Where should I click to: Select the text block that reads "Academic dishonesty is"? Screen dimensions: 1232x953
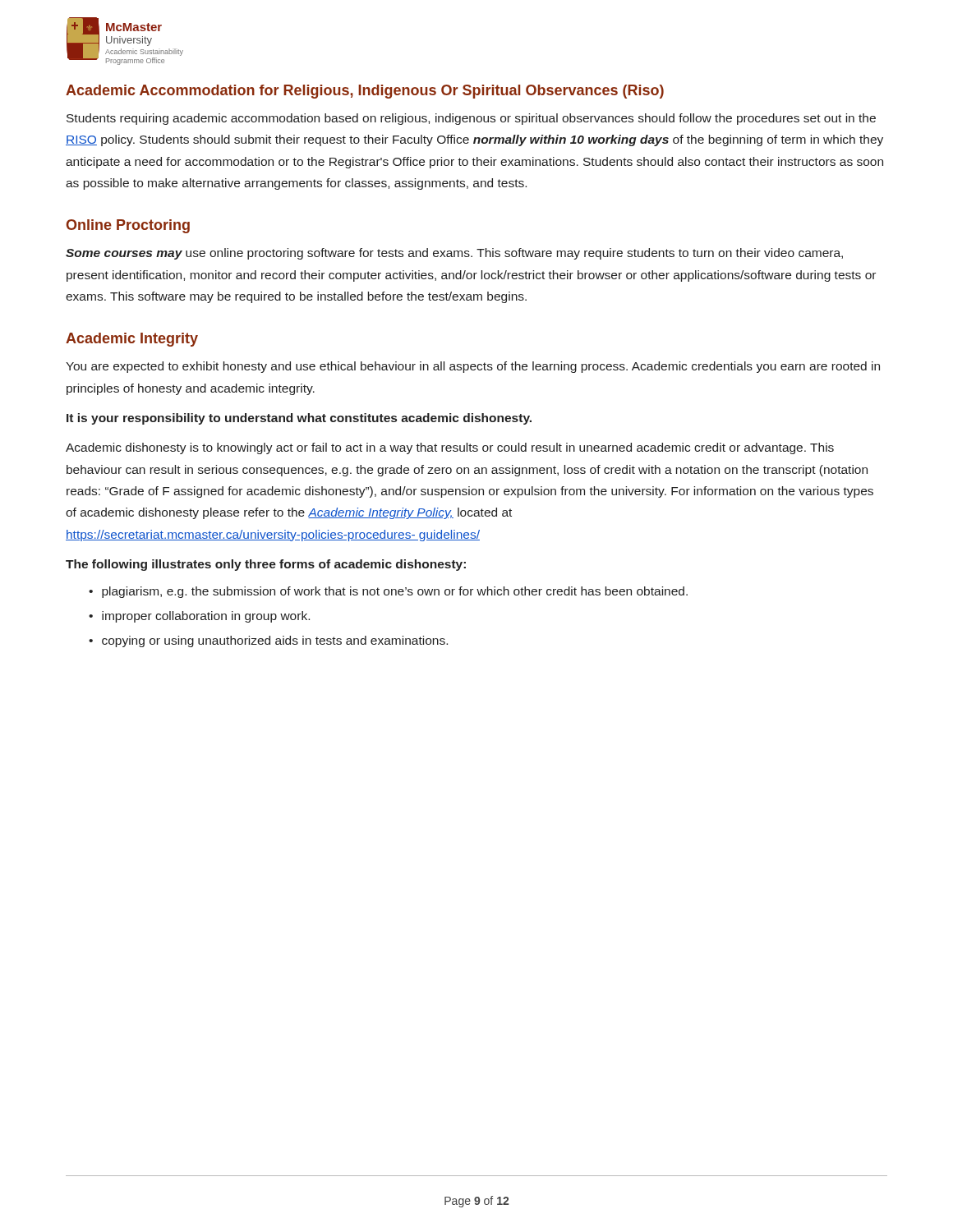470,491
